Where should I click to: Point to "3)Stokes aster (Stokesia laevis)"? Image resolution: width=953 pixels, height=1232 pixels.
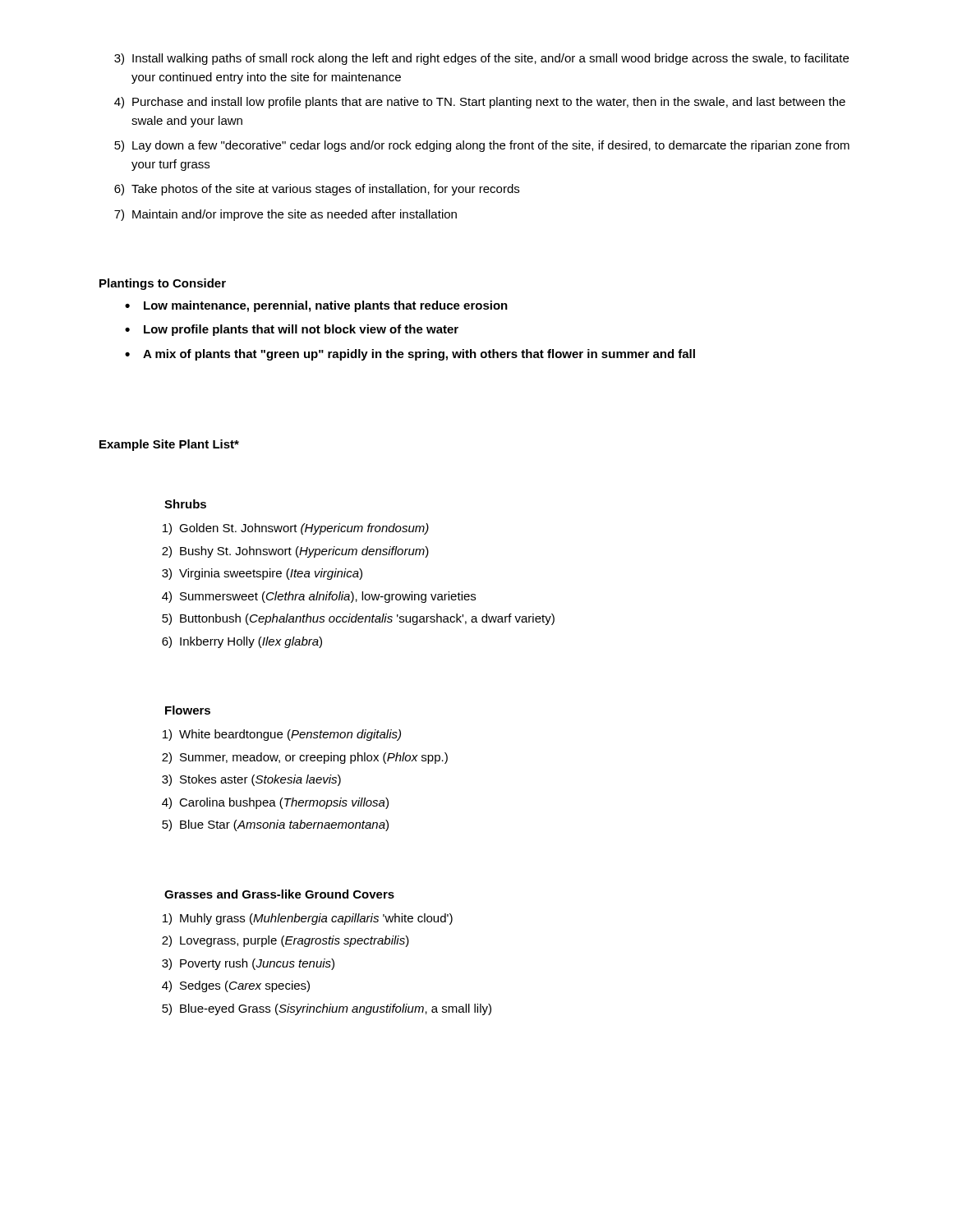point(251,780)
